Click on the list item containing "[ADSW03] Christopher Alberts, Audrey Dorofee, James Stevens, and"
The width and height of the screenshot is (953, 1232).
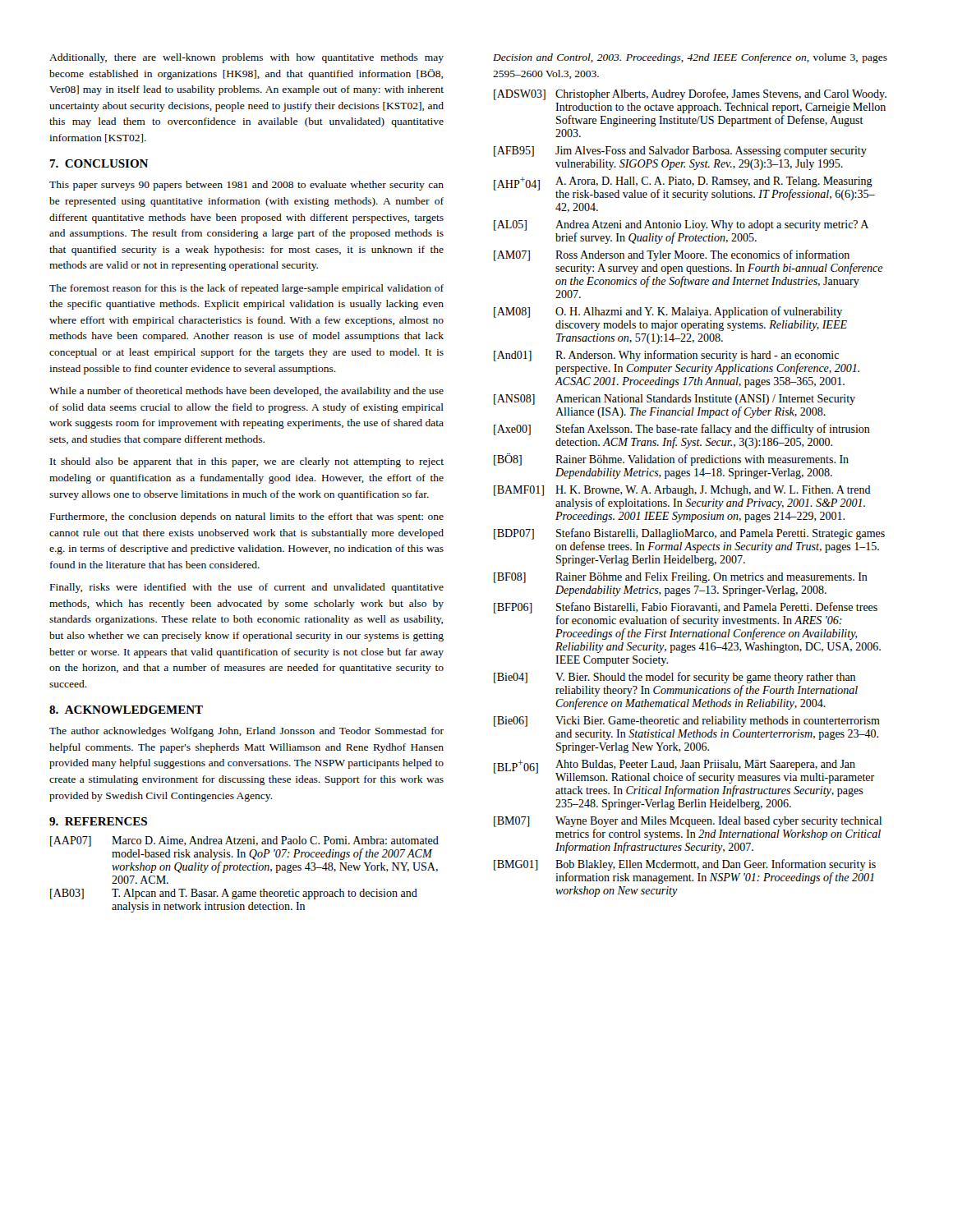tap(690, 114)
